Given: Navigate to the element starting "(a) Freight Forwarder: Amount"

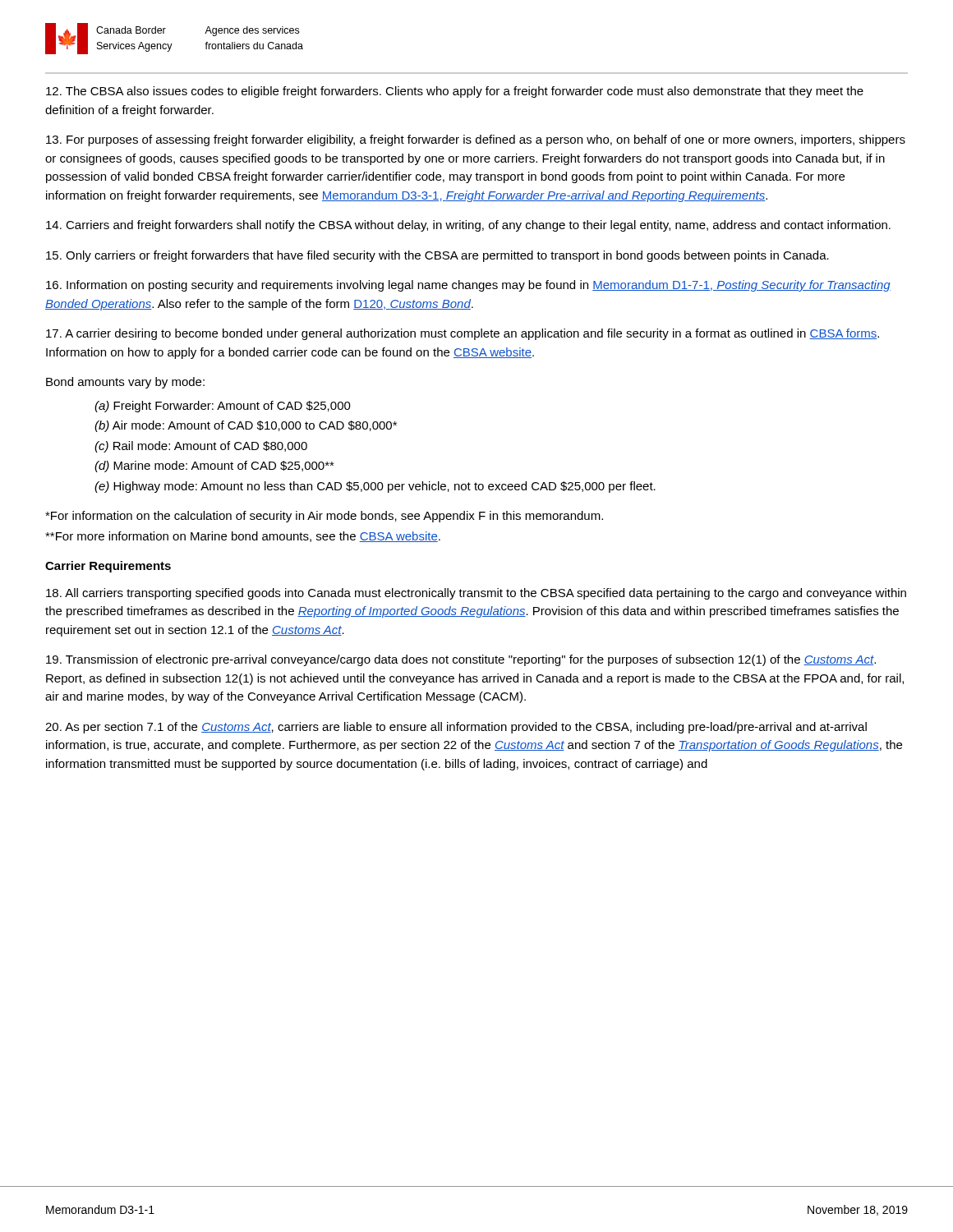Looking at the screenshot, I should tap(223, 407).
